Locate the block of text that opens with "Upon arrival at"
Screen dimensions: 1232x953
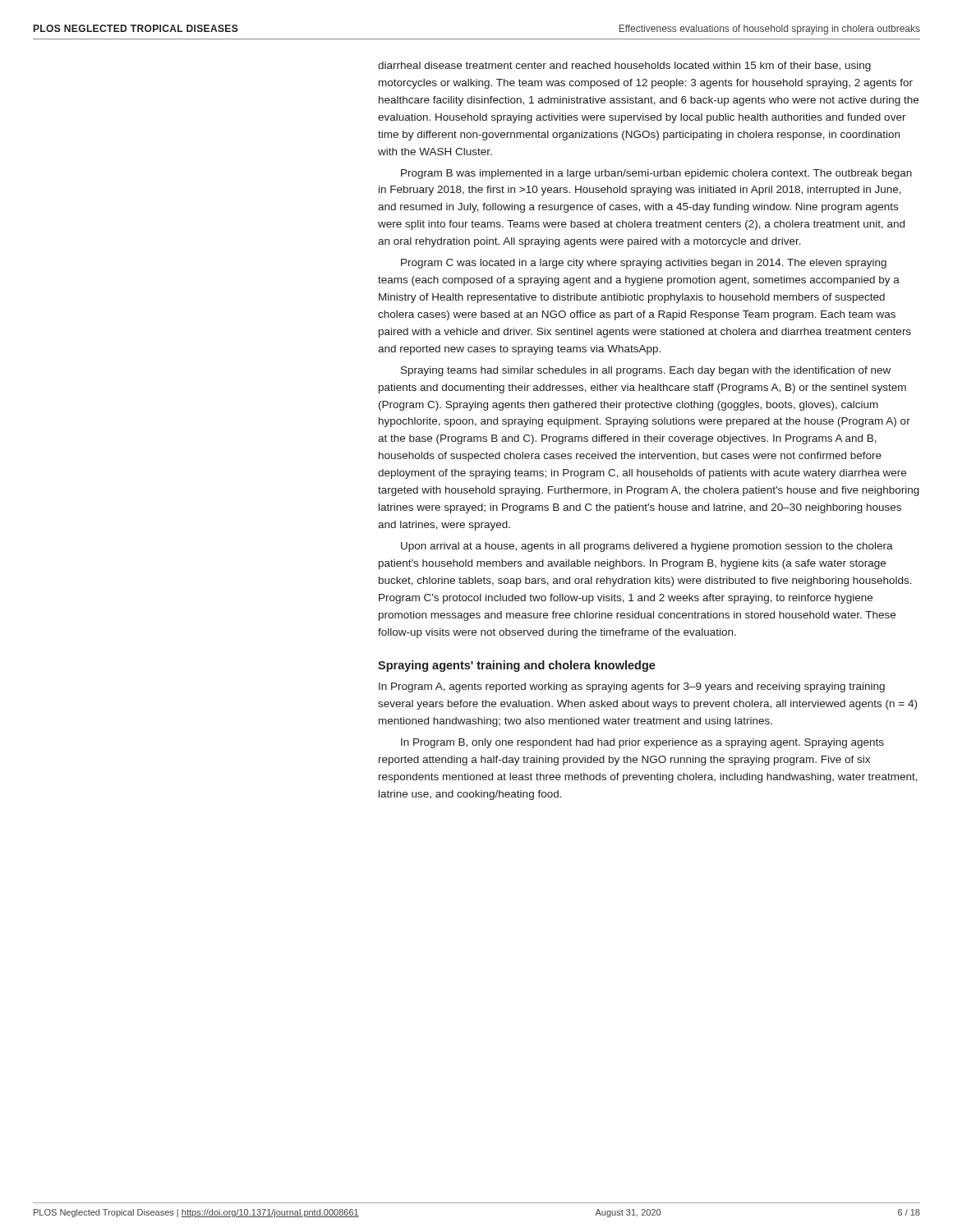649,589
